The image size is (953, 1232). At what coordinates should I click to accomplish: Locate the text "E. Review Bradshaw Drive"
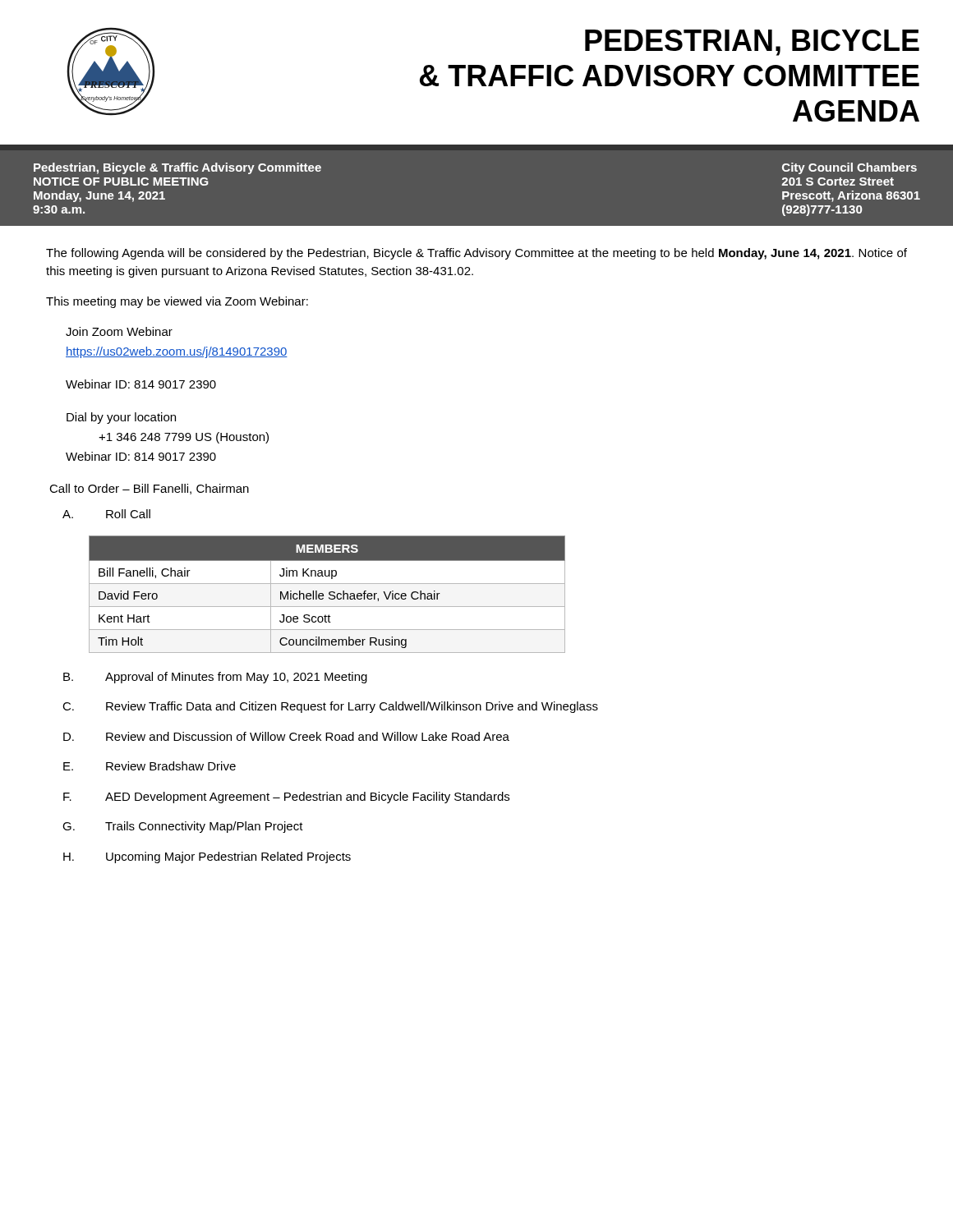click(150, 766)
